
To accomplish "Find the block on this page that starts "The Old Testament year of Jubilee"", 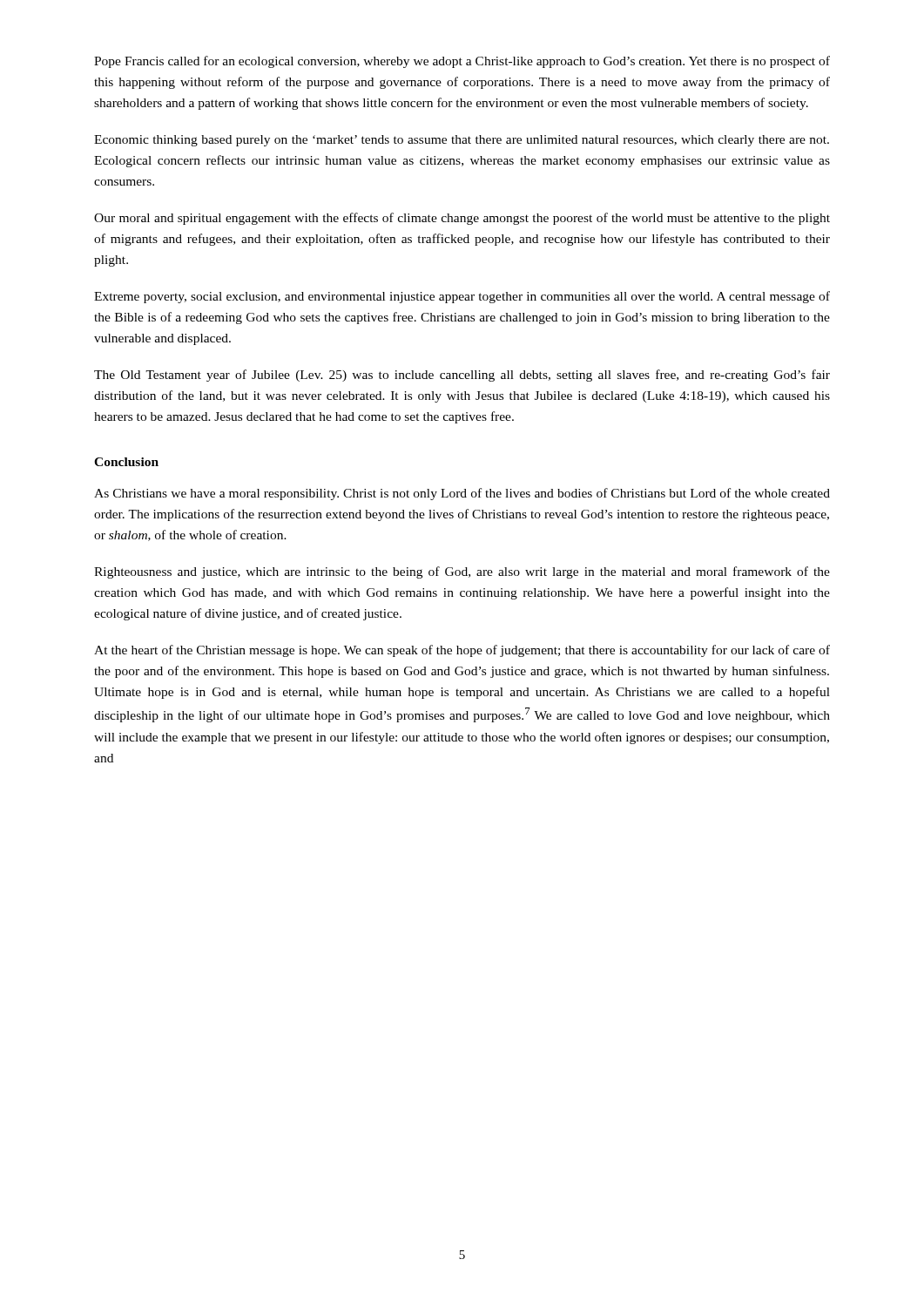I will click(462, 395).
